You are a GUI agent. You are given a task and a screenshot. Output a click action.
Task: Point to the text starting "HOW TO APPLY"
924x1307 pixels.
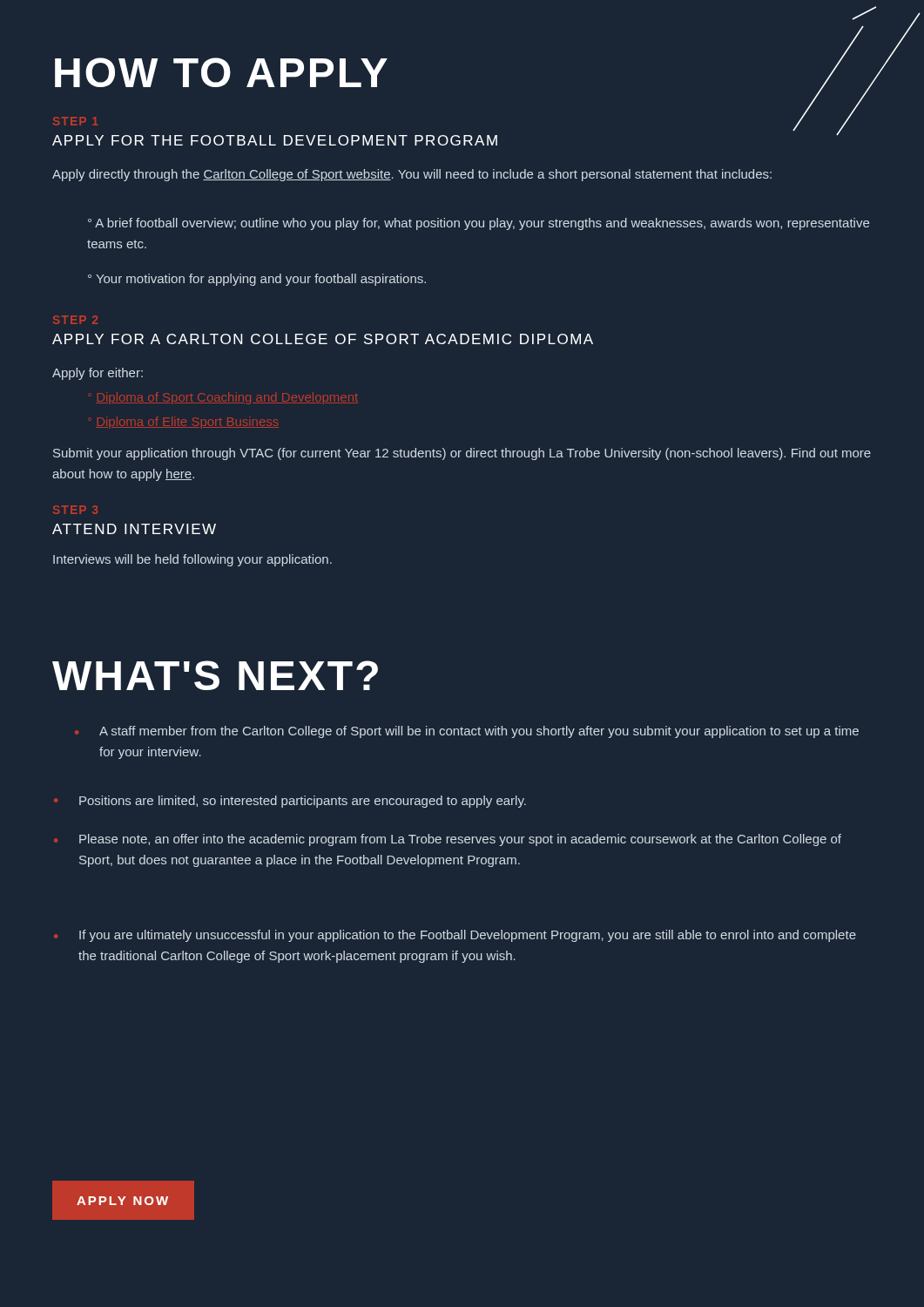(x=221, y=73)
